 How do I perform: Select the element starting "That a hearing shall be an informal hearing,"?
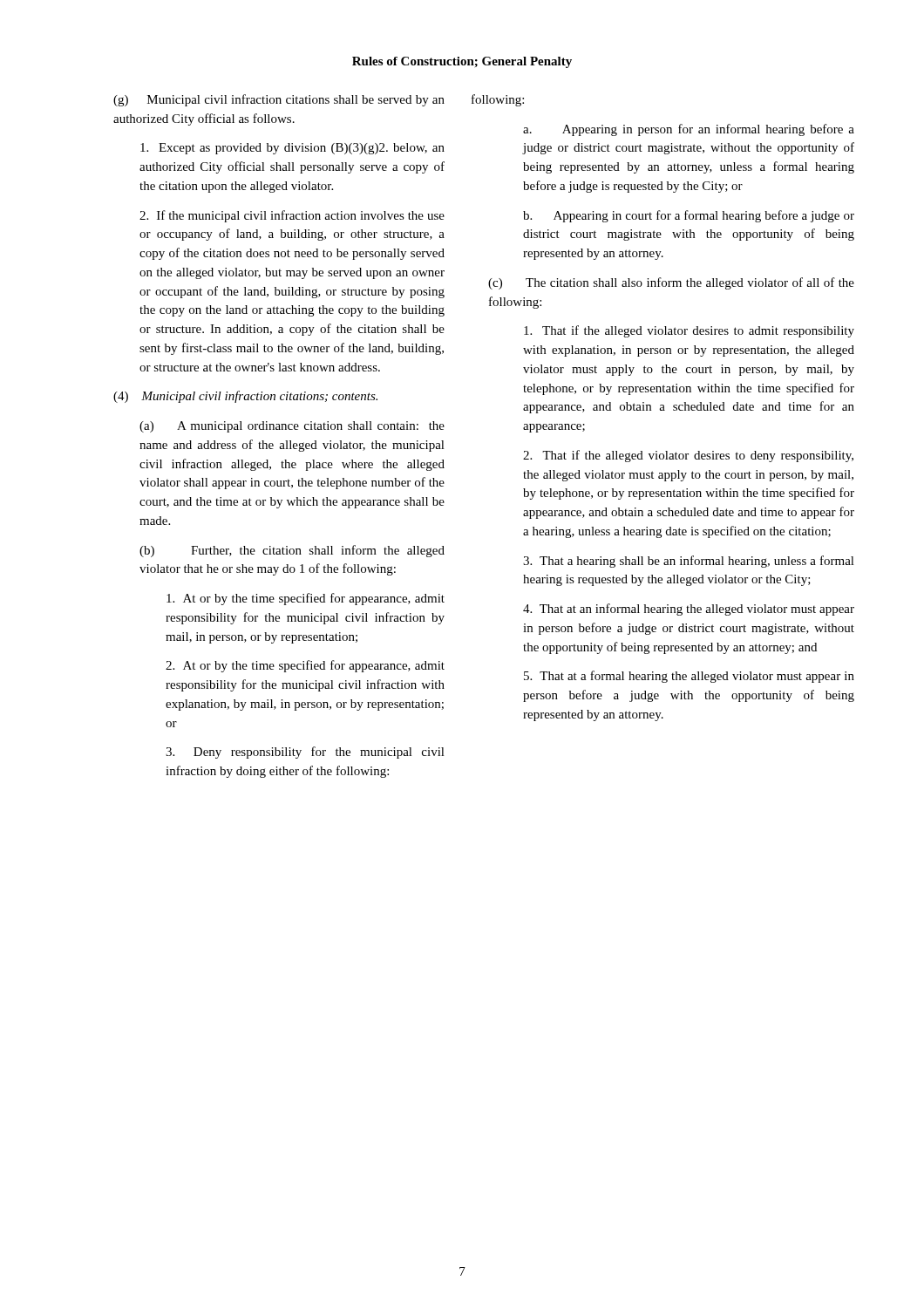[689, 570]
